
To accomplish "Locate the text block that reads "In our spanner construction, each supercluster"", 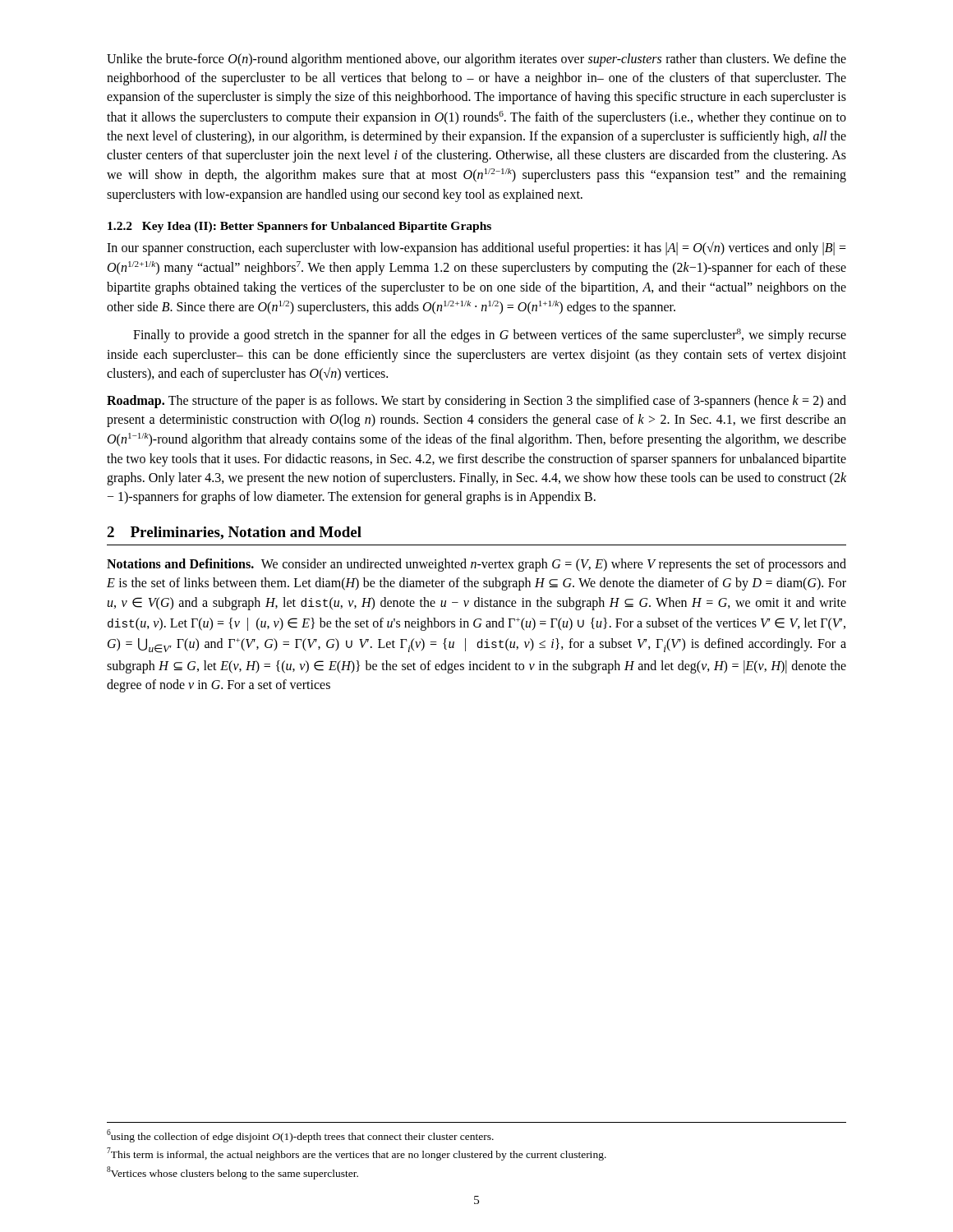I will click(x=476, y=311).
